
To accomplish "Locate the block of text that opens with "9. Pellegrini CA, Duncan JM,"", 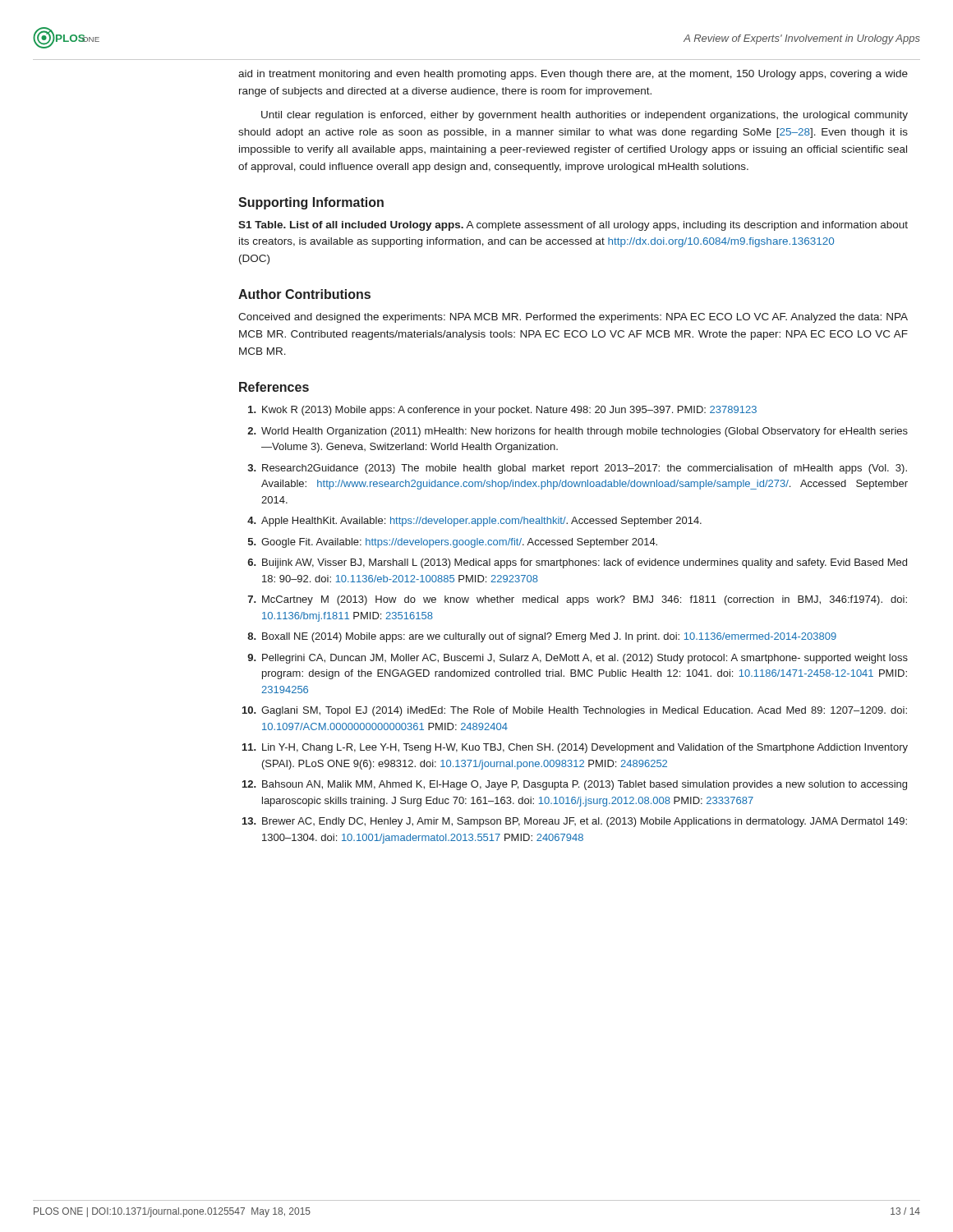I will [x=573, y=672].
